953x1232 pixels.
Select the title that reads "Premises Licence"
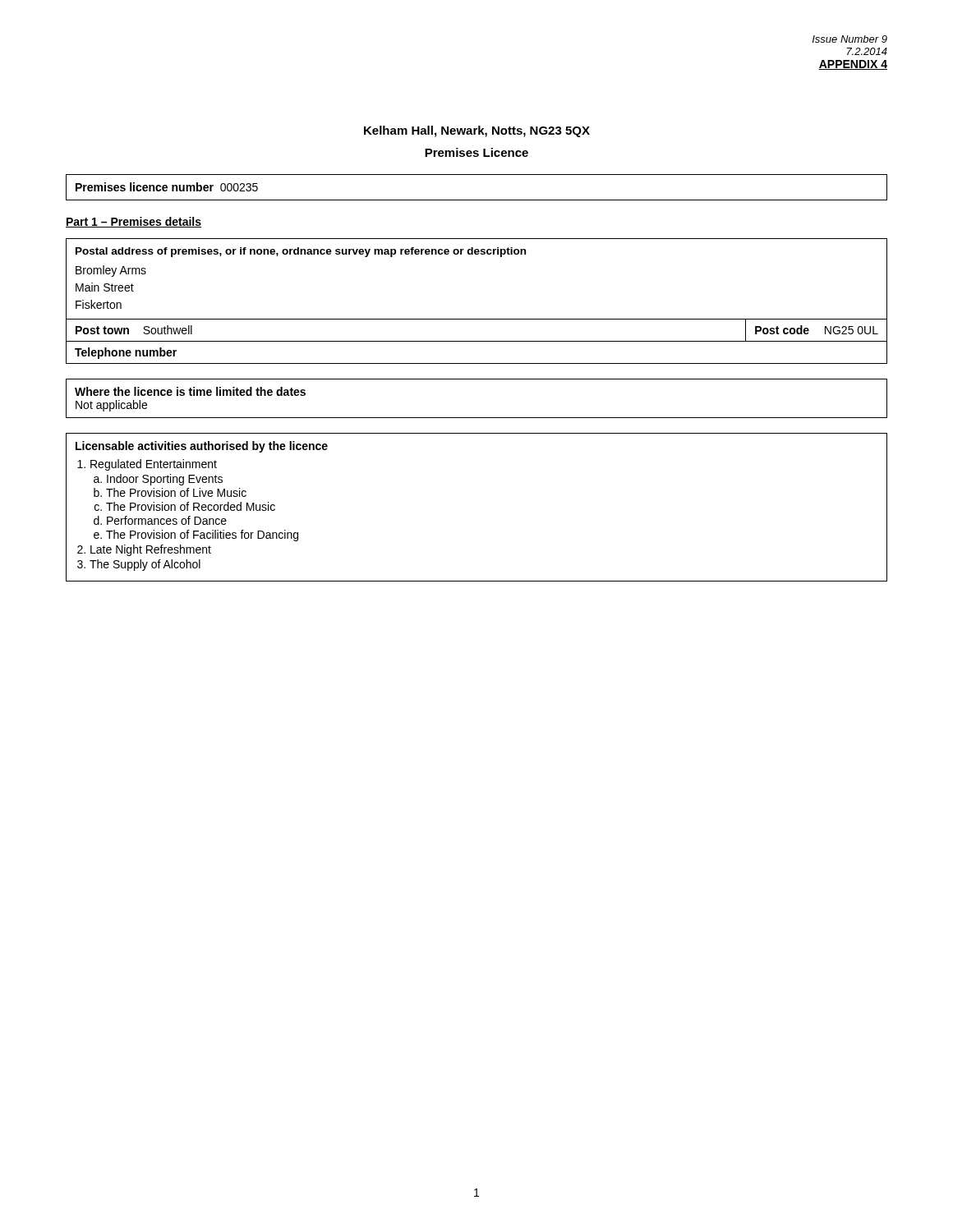(x=476, y=152)
